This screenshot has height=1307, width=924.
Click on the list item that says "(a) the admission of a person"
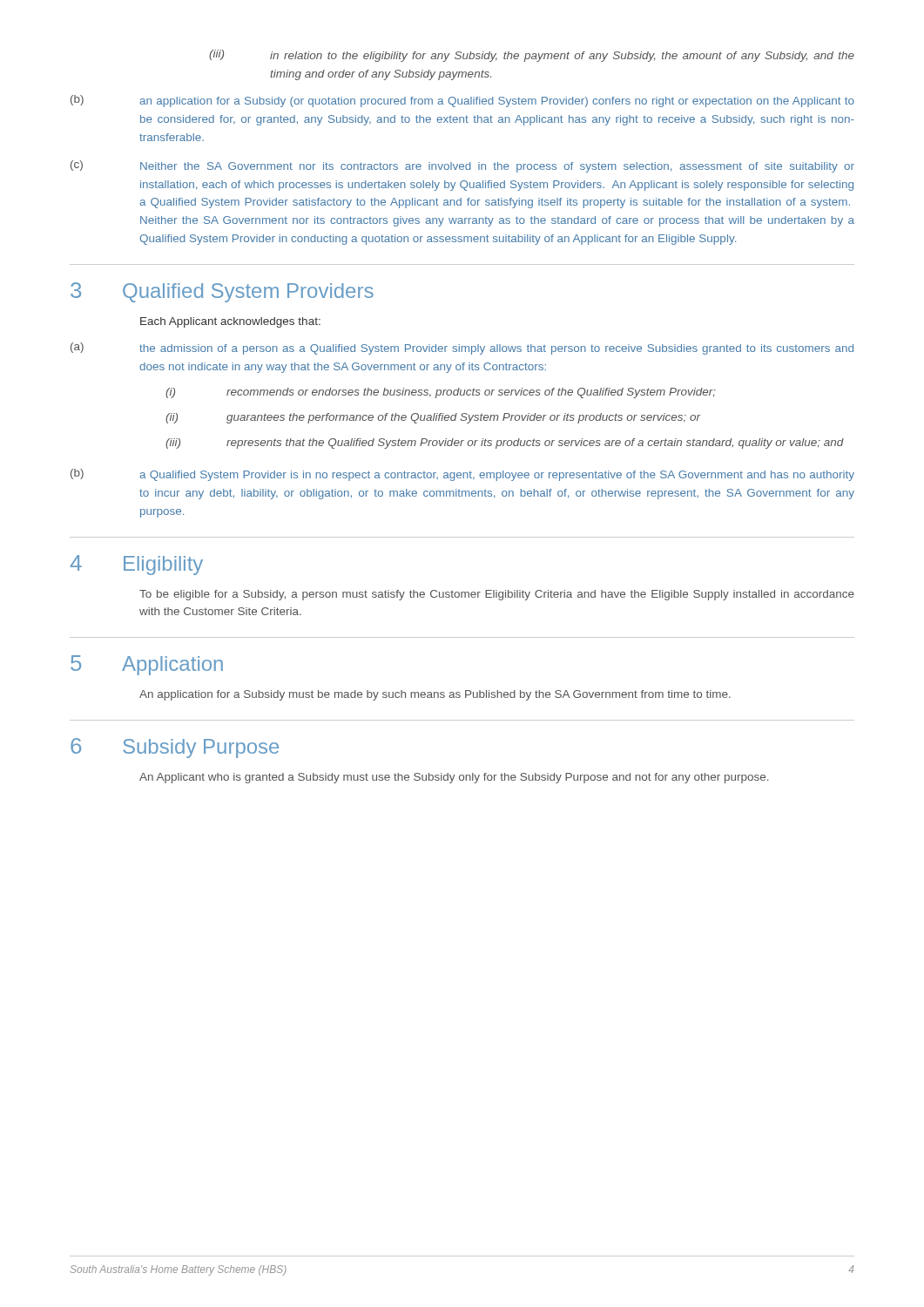coord(462,399)
